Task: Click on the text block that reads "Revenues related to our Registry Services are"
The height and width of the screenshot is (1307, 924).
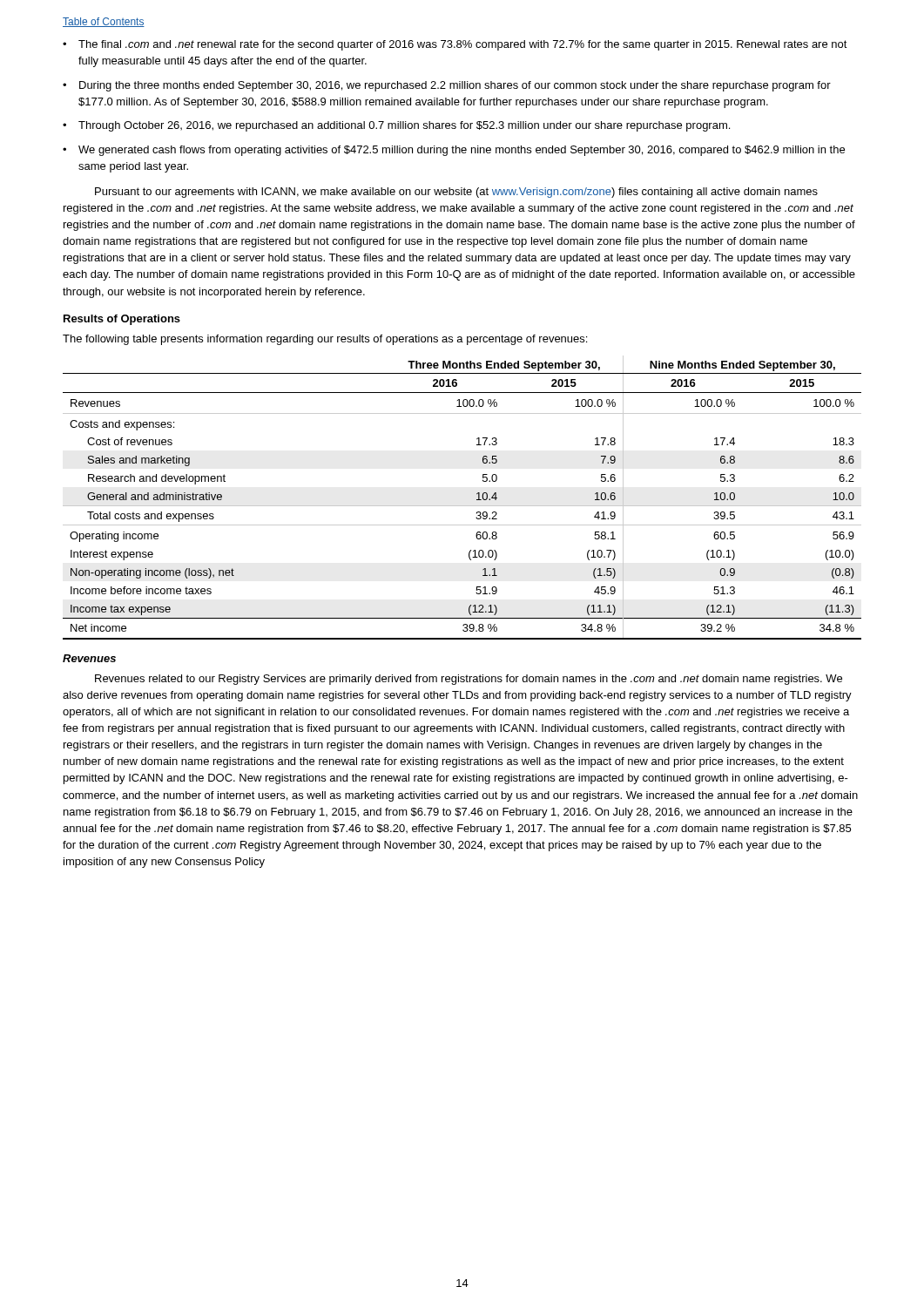Action: [x=460, y=770]
